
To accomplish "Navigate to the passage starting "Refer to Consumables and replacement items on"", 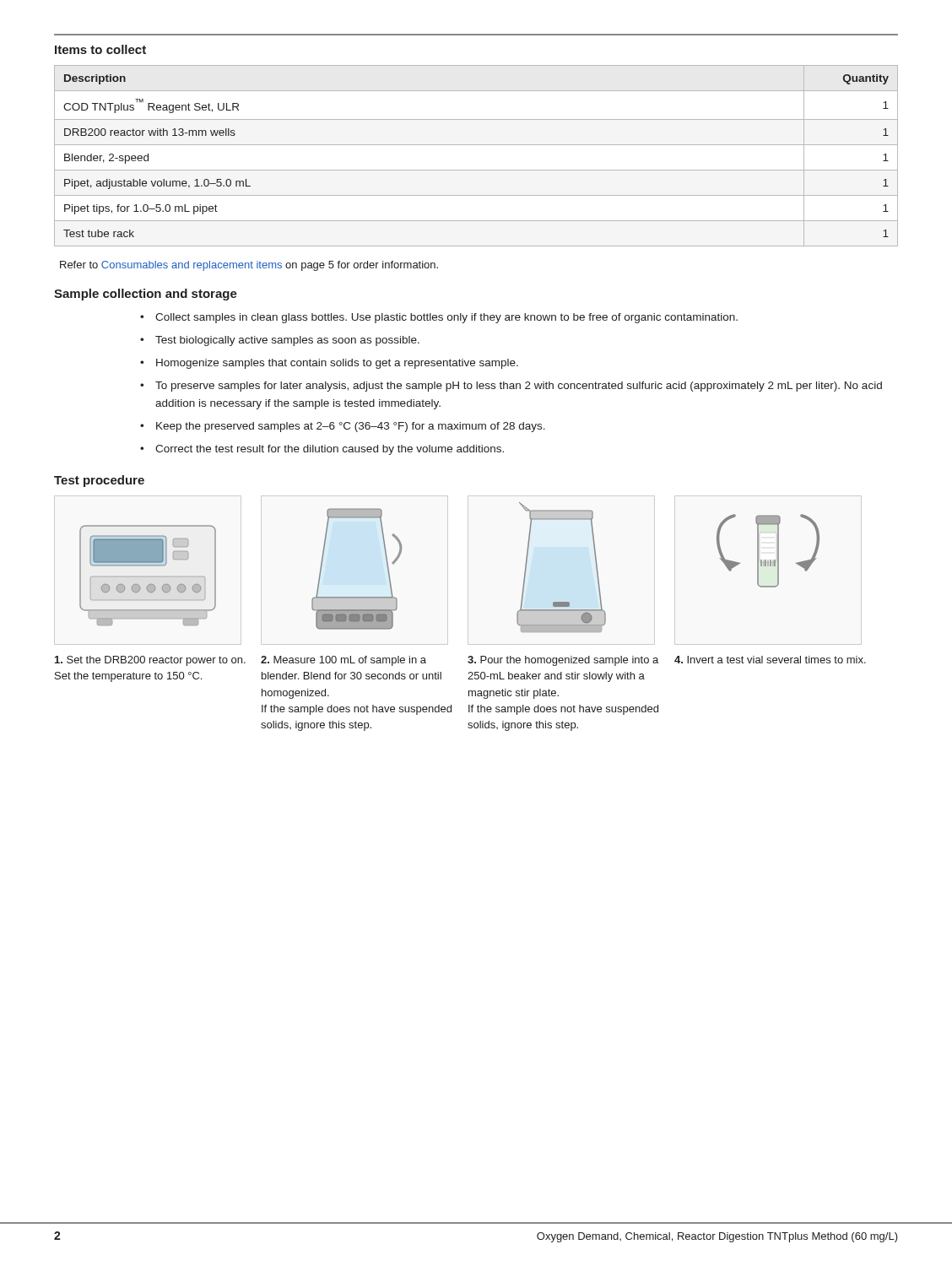I will (249, 264).
